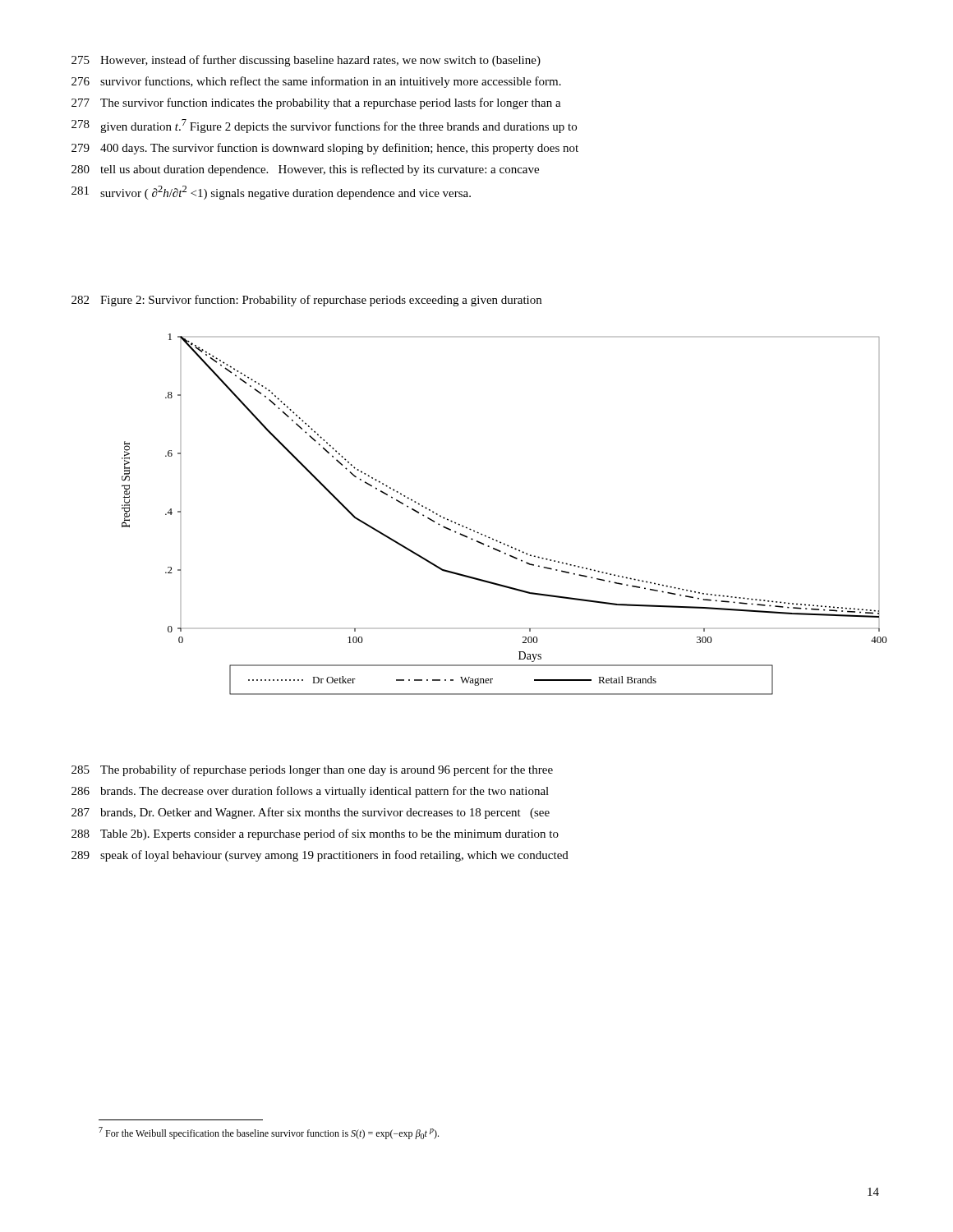
Task: Point to the caption beginning "282 Figure 2: Survivor"
Action: coord(465,300)
